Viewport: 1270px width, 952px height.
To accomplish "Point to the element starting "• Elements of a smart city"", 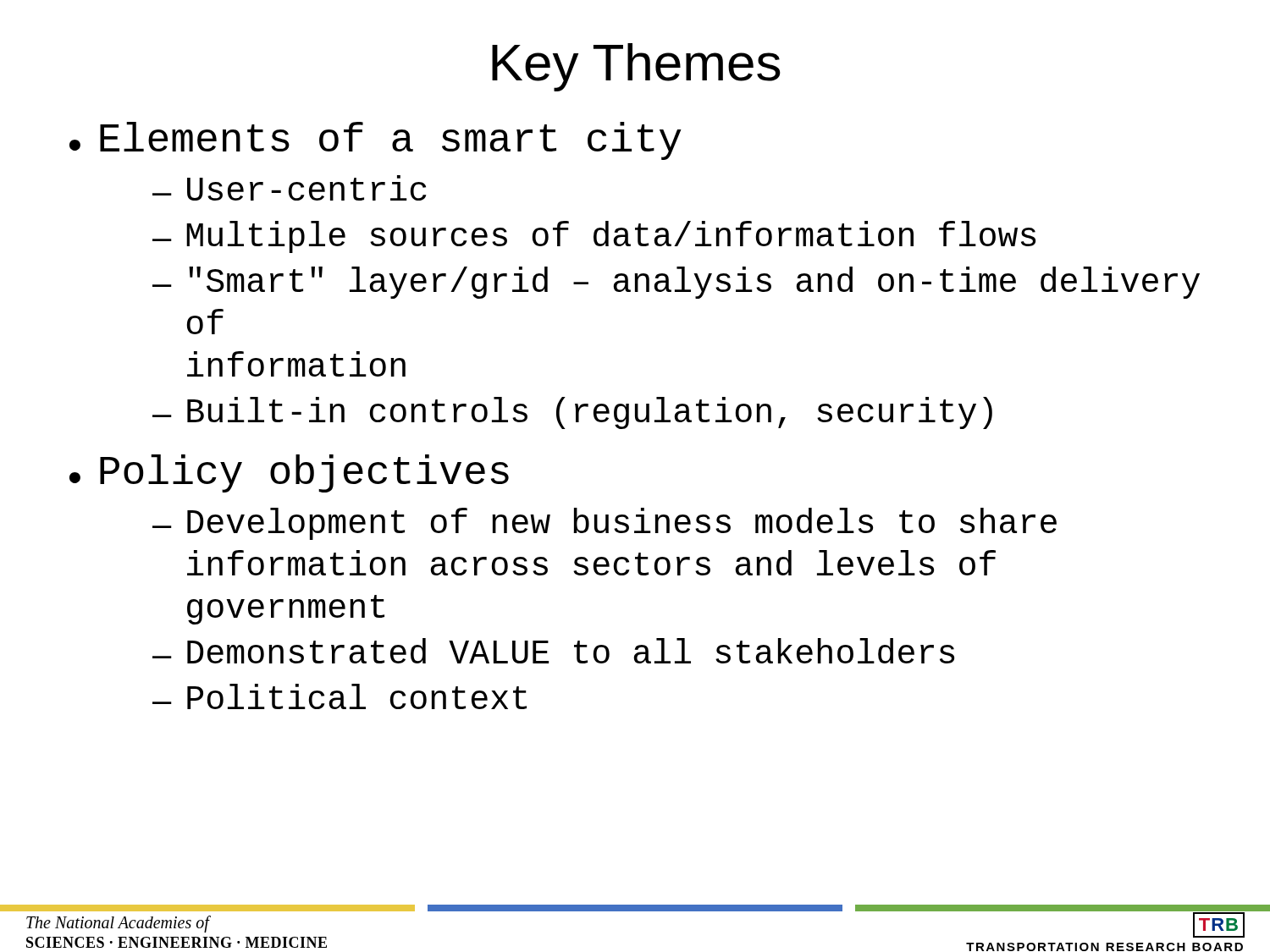I will point(375,143).
